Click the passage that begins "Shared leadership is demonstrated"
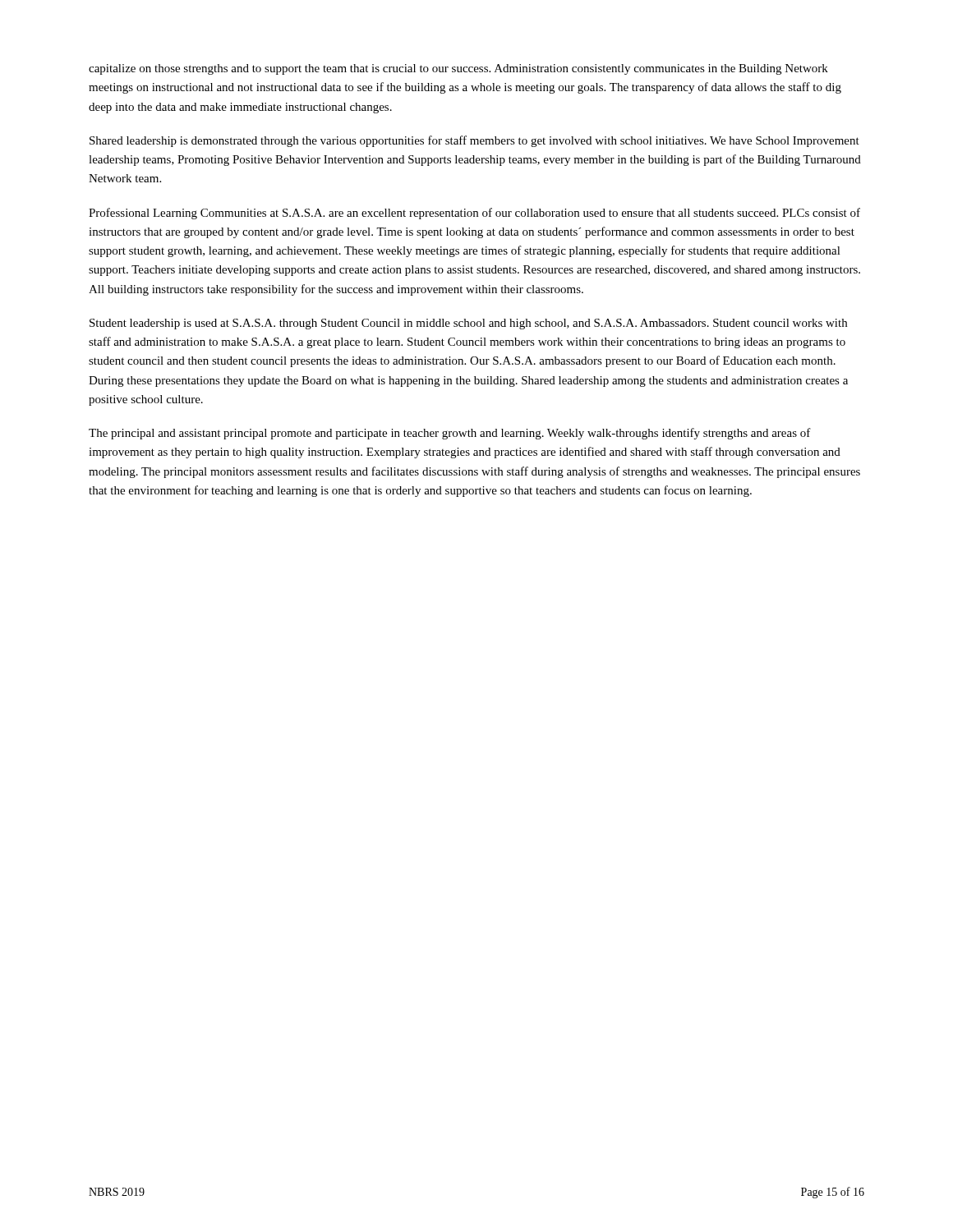The image size is (953, 1232). click(475, 159)
